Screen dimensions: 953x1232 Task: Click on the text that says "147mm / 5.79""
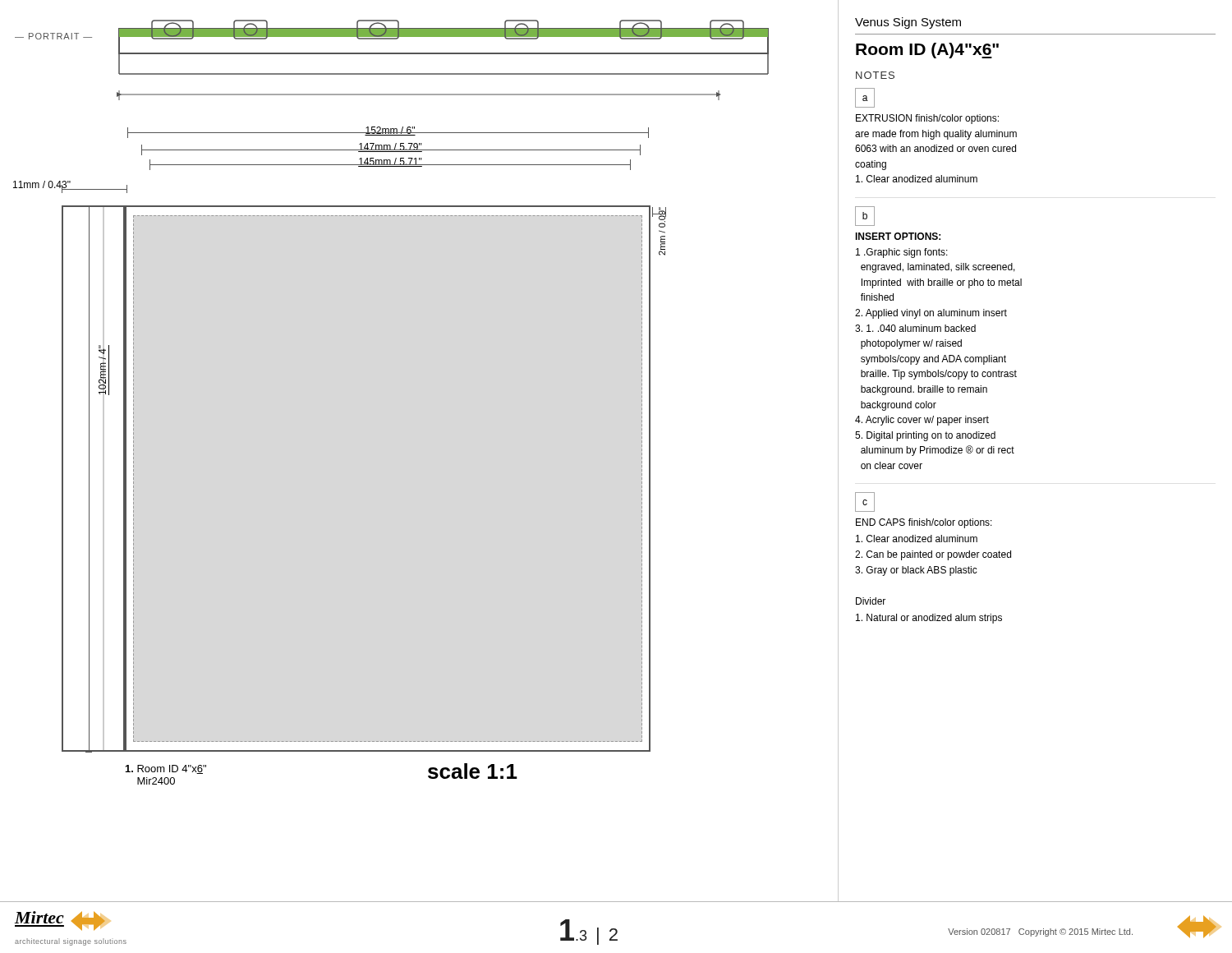point(390,147)
